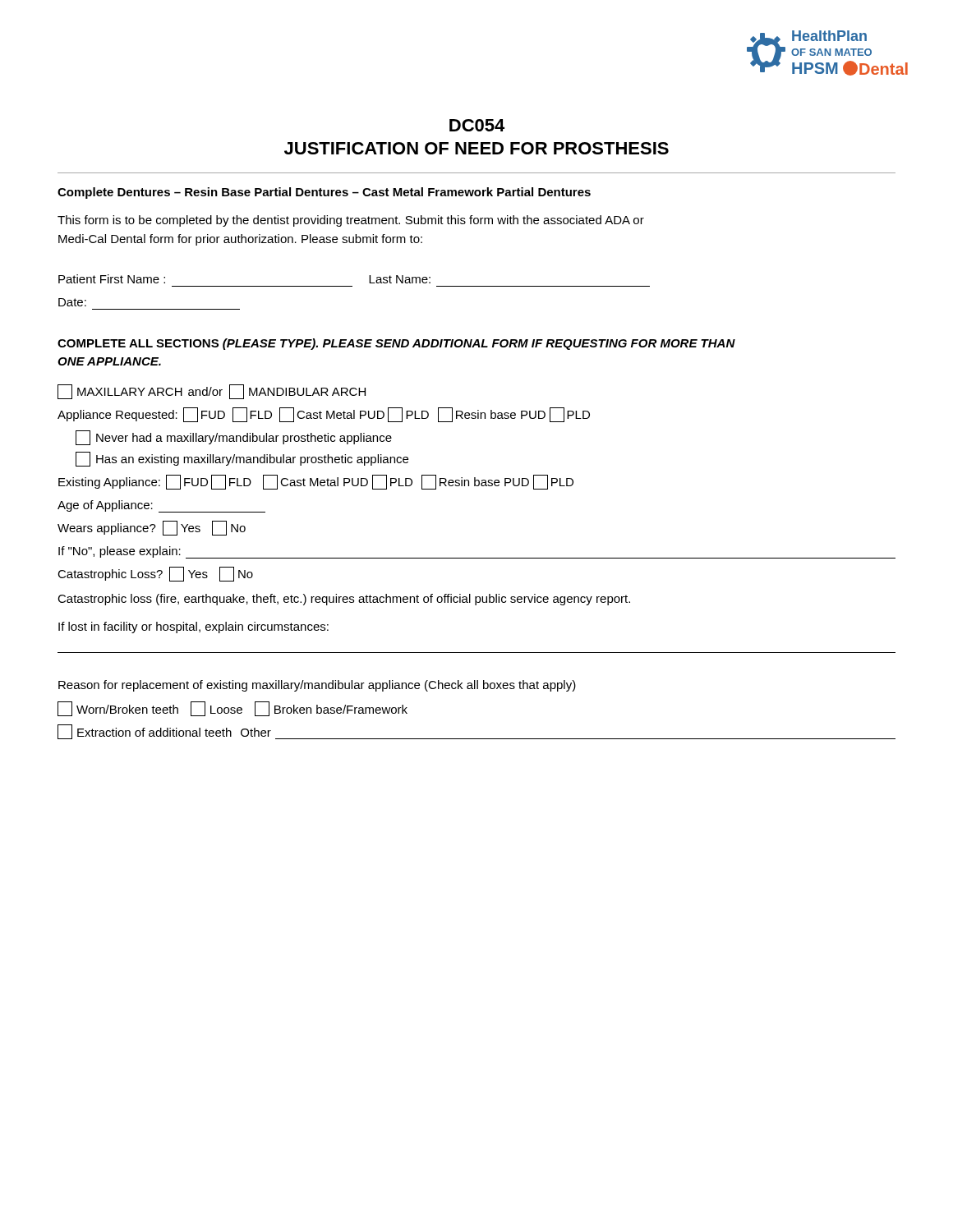Find the block starting "Catastrophic loss (fire, earthquake, theft, etc.) requires attachment"

point(344,598)
